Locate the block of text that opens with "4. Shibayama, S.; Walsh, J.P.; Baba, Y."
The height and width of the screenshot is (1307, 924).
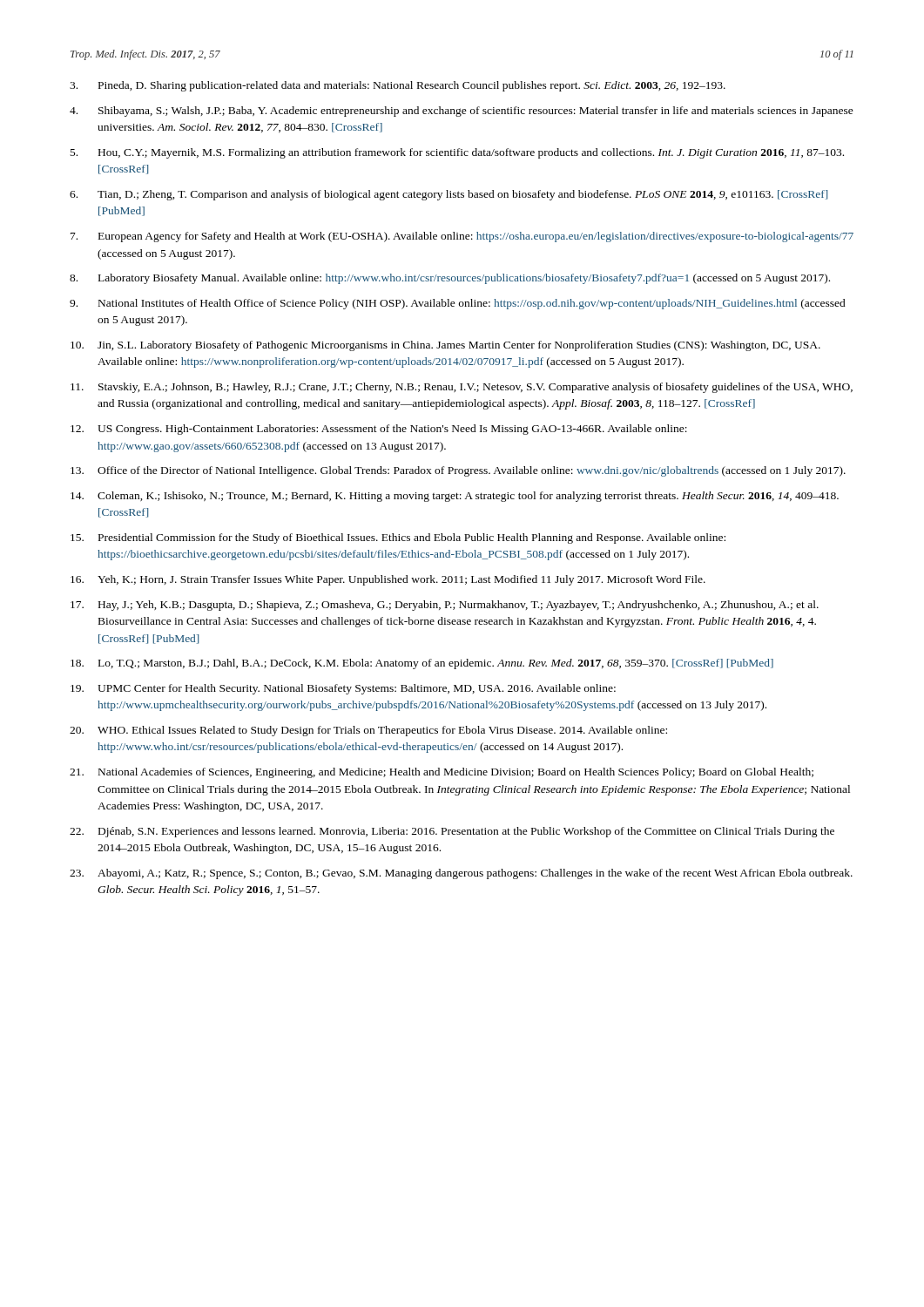[462, 119]
